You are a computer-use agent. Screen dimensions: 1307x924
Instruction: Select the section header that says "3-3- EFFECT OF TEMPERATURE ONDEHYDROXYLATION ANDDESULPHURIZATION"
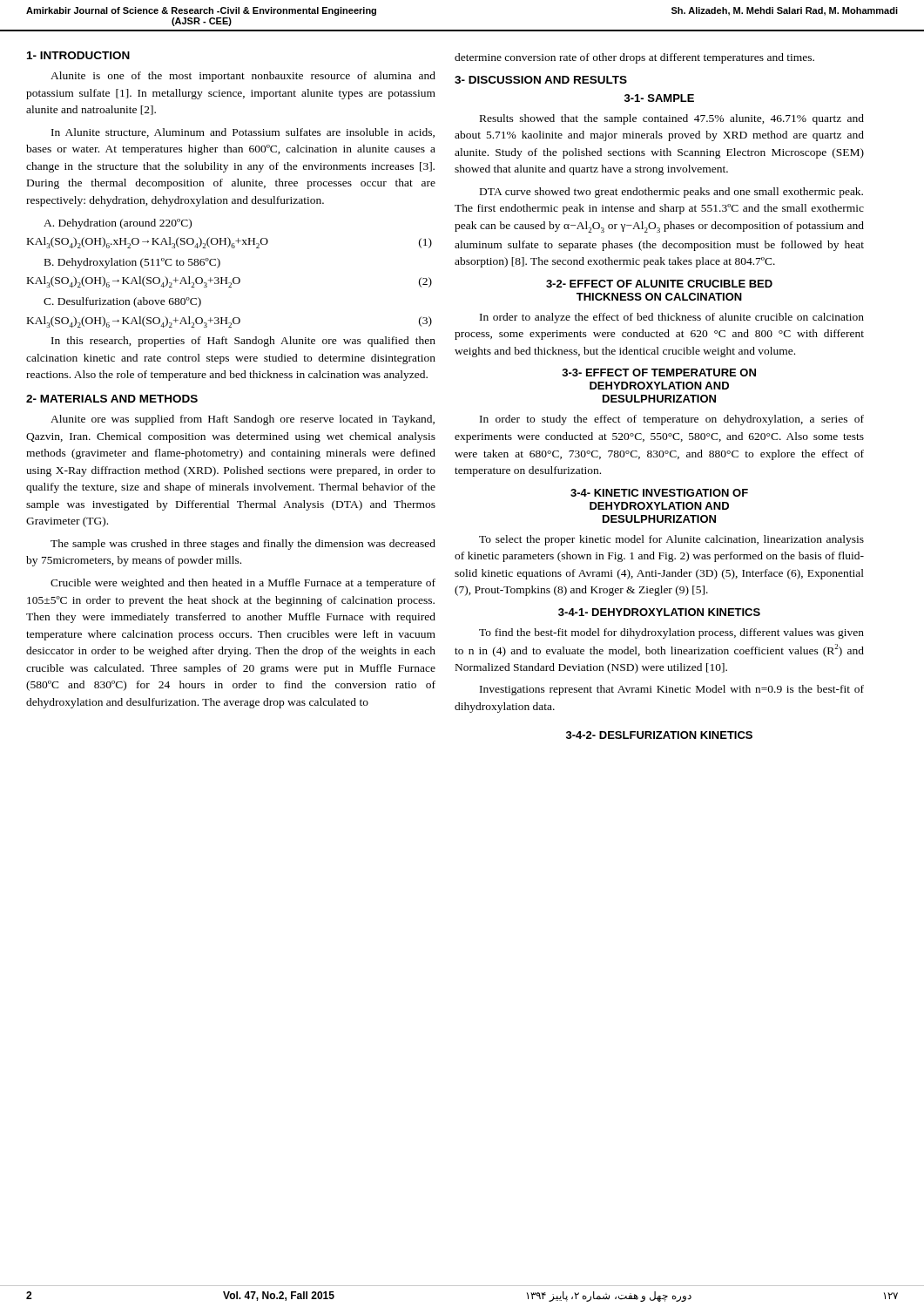[x=659, y=386]
